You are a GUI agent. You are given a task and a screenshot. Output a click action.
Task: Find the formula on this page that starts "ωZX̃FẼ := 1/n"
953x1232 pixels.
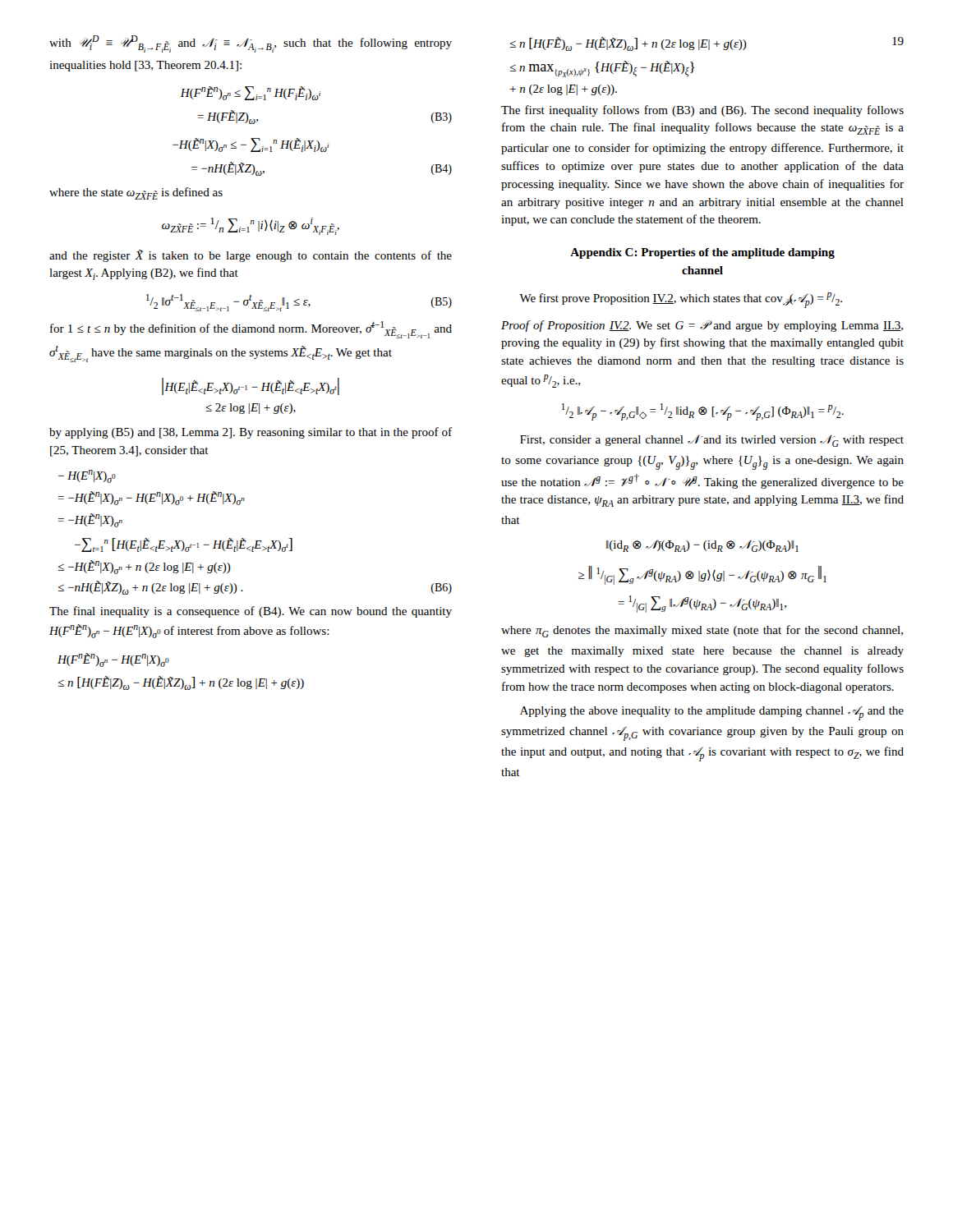click(251, 226)
